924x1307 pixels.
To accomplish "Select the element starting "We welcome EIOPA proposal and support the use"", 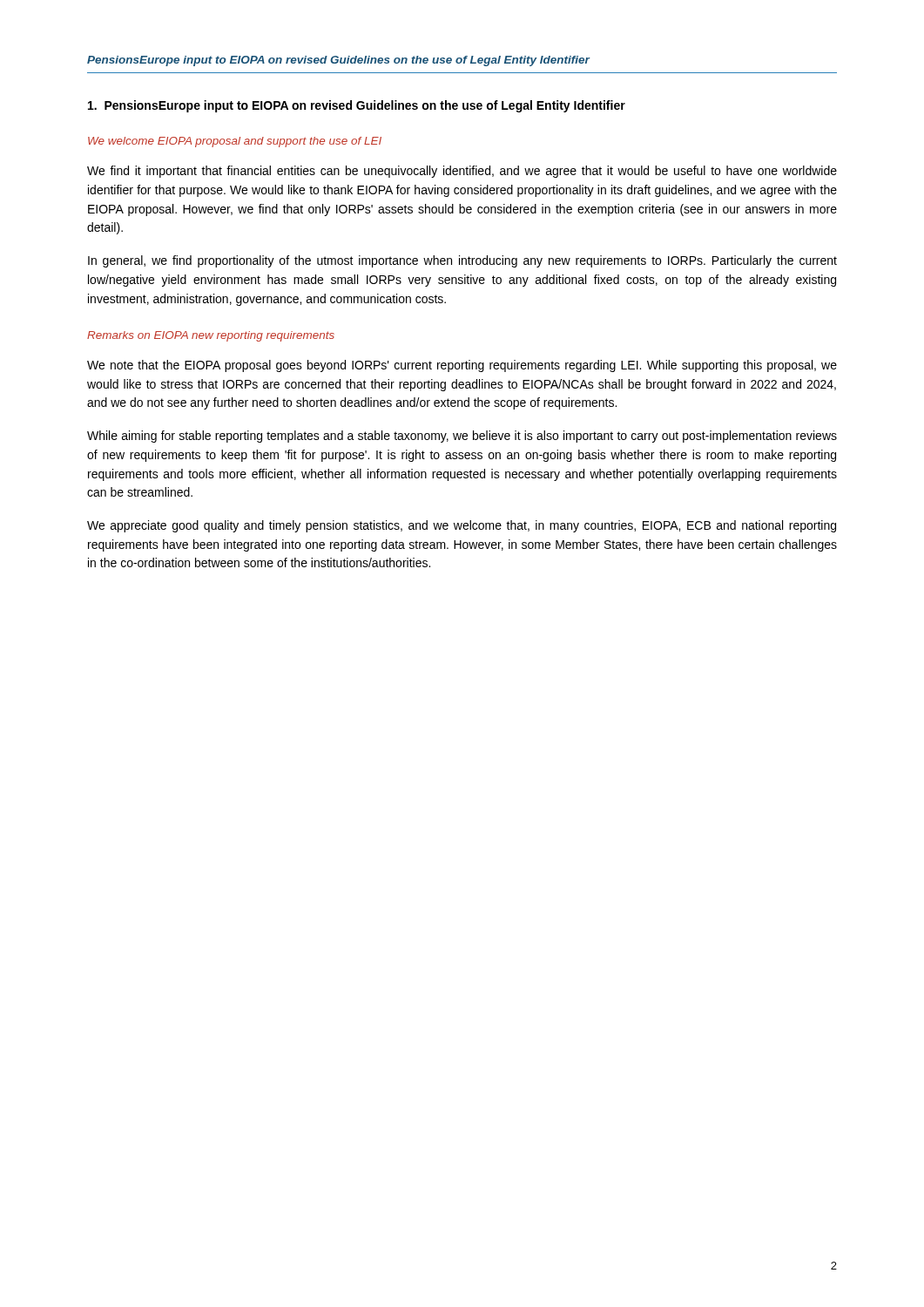I will click(234, 141).
